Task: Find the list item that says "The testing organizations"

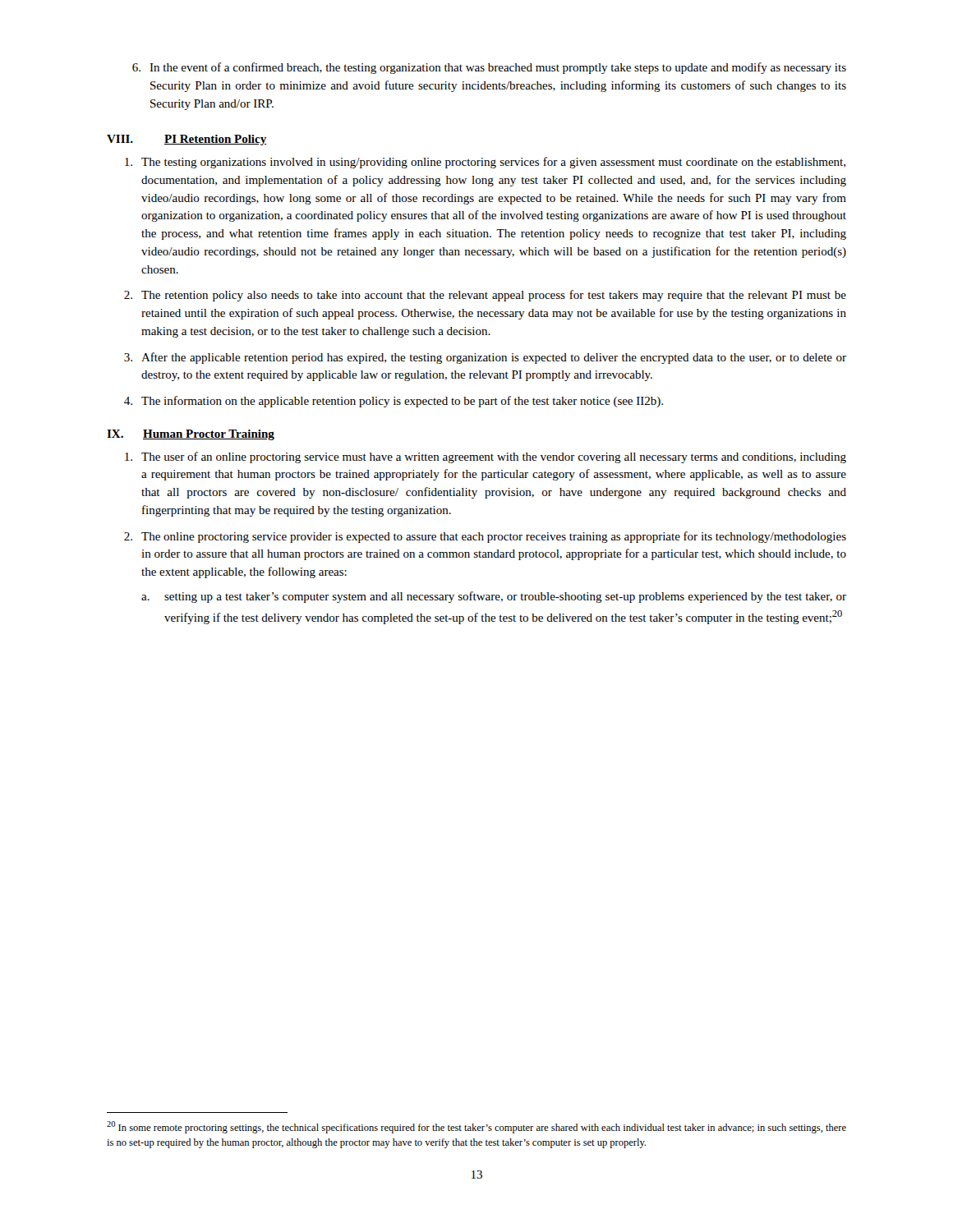Action: click(x=476, y=216)
